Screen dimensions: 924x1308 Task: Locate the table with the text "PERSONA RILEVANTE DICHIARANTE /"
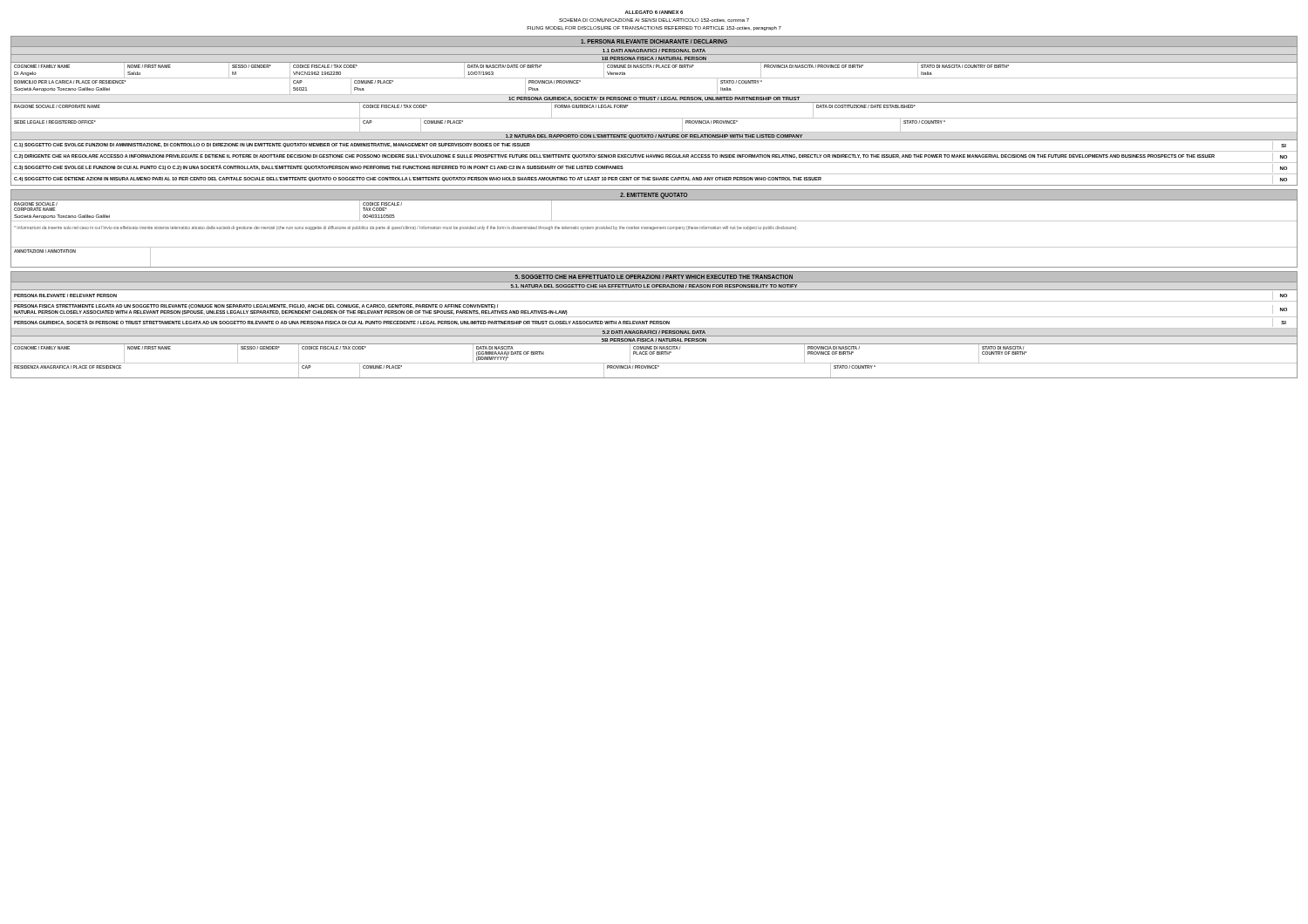[654, 111]
